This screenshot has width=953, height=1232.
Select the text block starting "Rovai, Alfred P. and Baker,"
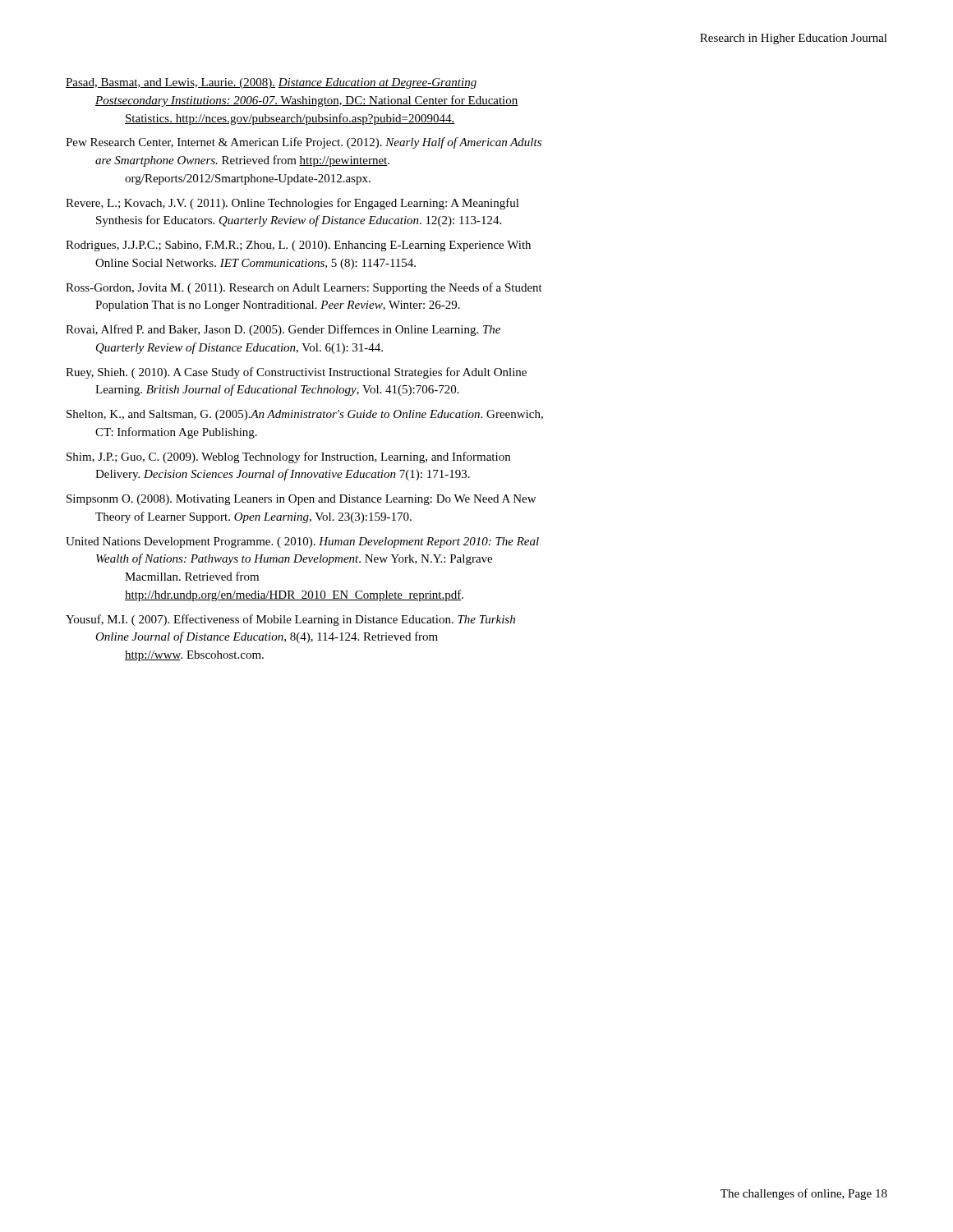[283, 340]
